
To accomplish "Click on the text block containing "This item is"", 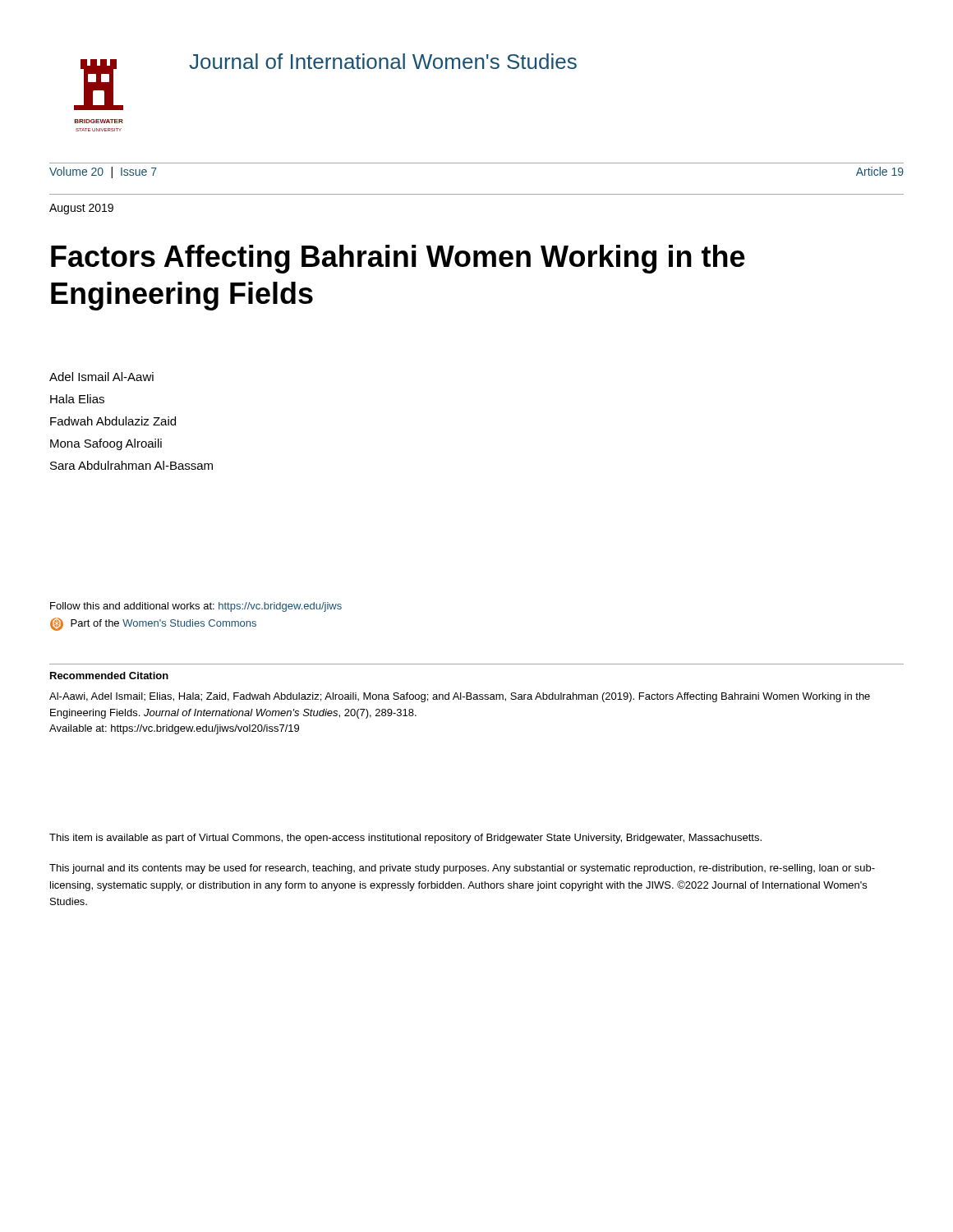I will (x=406, y=837).
